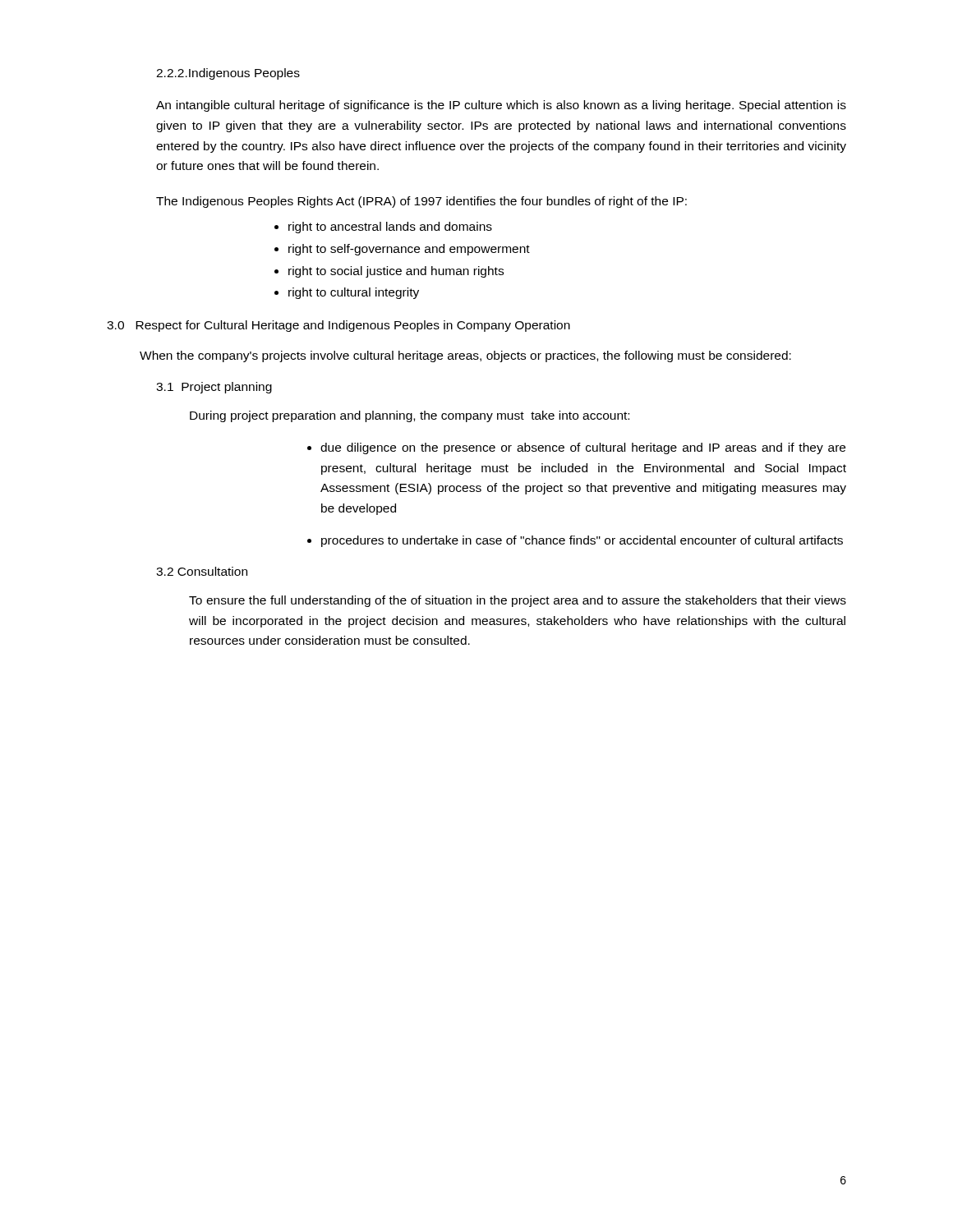
Task: Select the list item containing "procedures to undertake"
Action: [582, 540]
